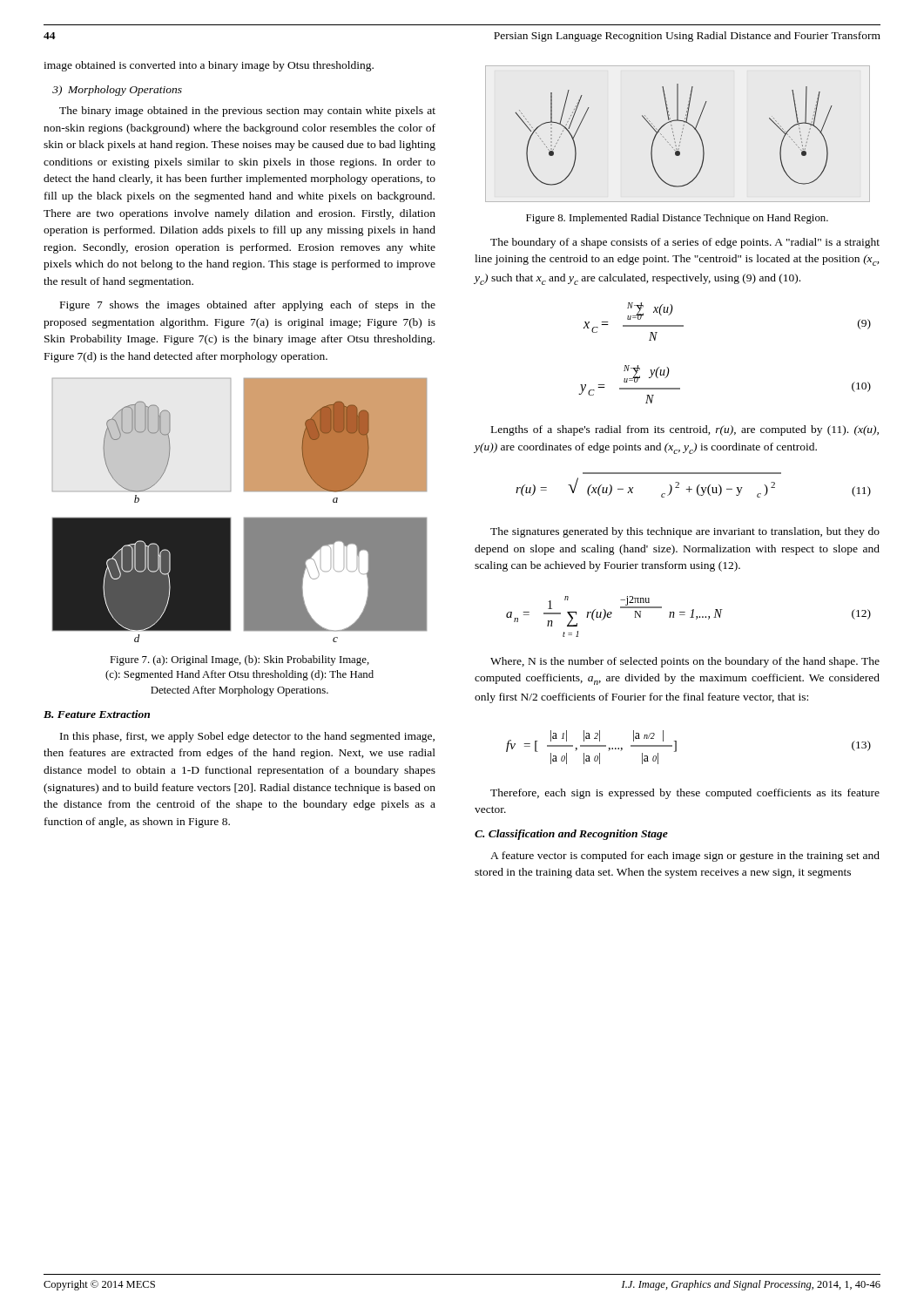Screen dimensions: 1307x924
Task: Find the caption on this page that starts "Figure 7. (a): Original Image, (b): Skin Probability"
Action: coord(240,675)
